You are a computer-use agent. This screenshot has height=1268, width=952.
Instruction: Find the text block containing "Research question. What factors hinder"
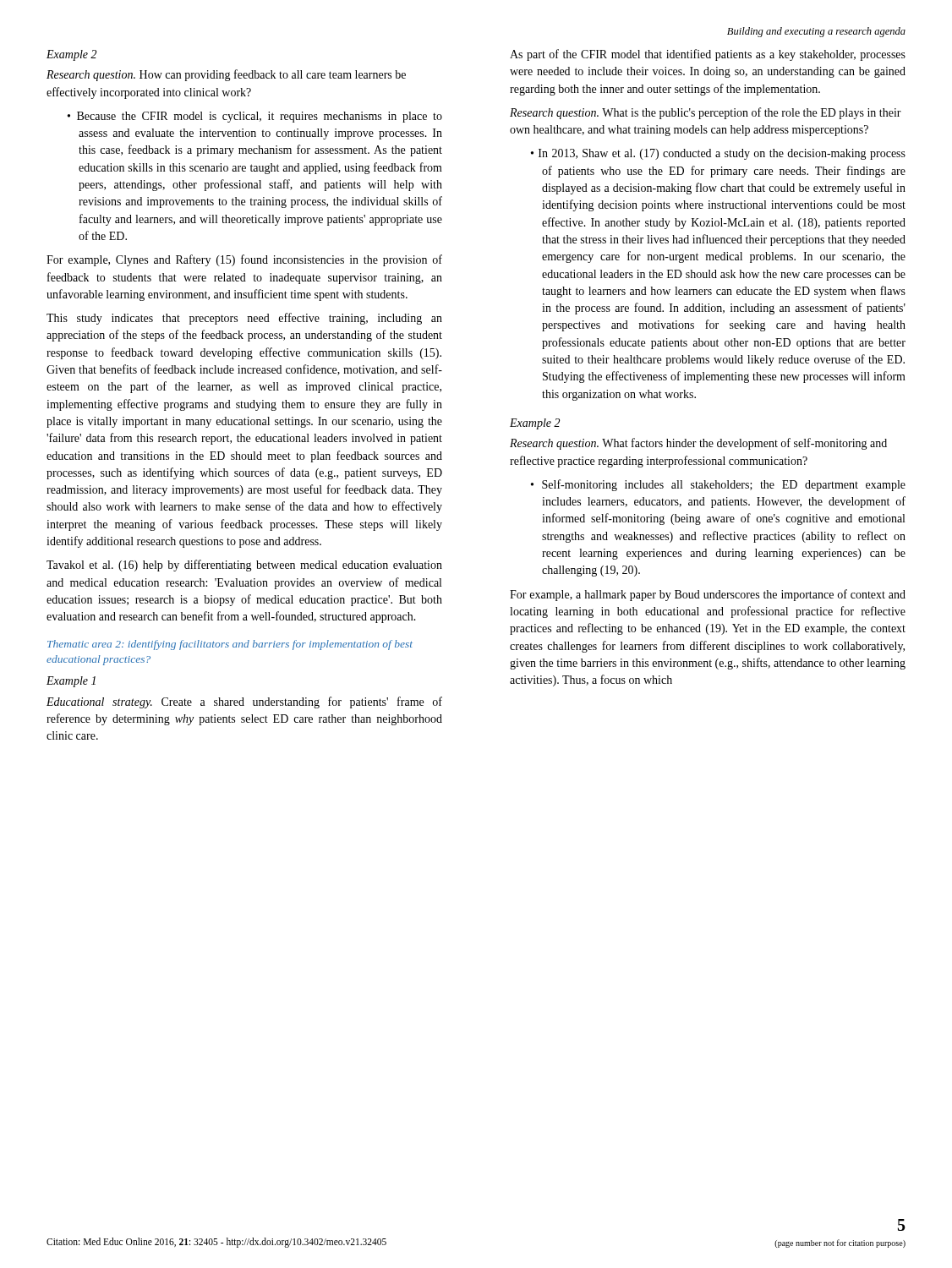tap(698, 452)
